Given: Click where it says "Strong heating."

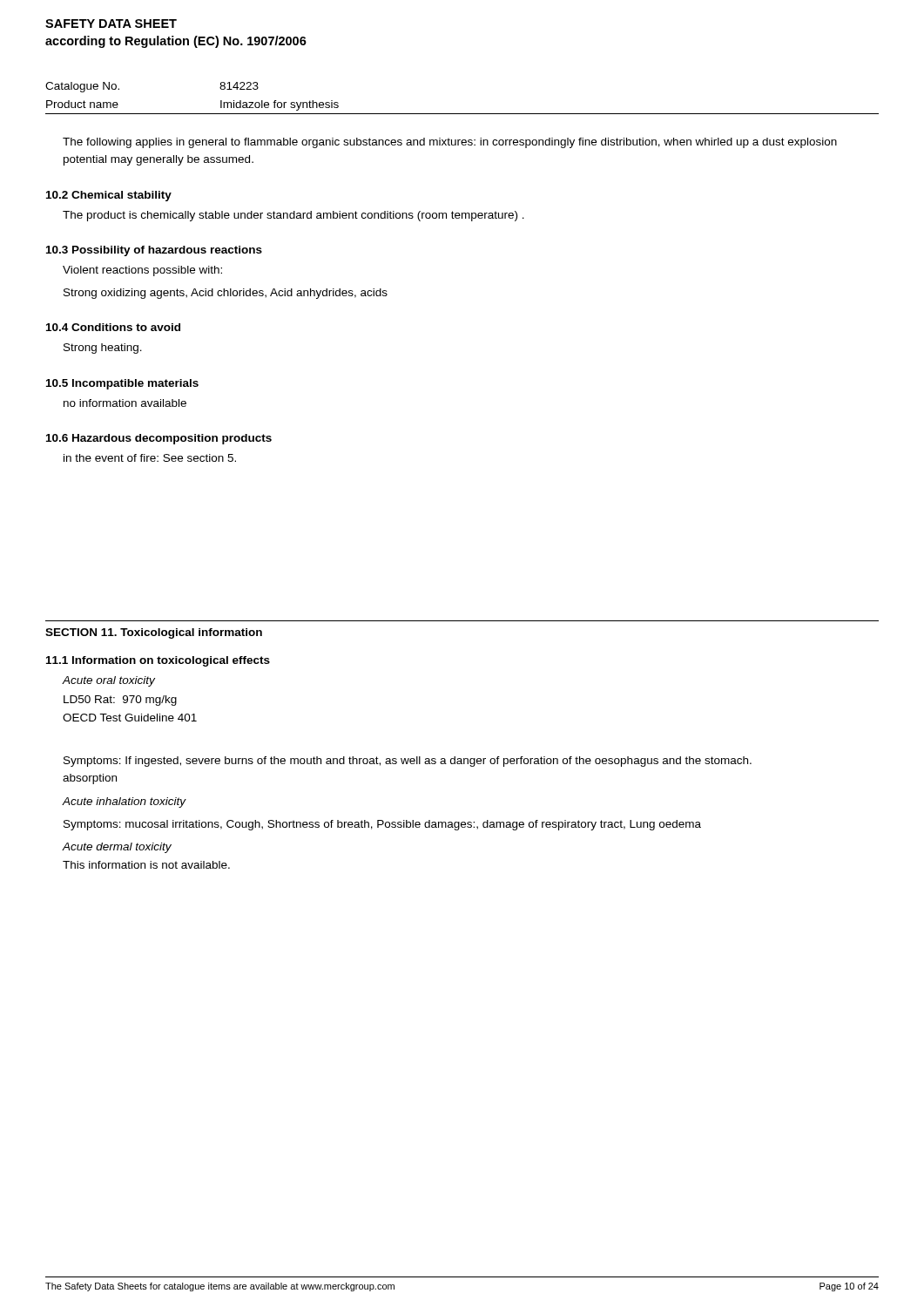Looking at the screenshot, I should [103, 347].
